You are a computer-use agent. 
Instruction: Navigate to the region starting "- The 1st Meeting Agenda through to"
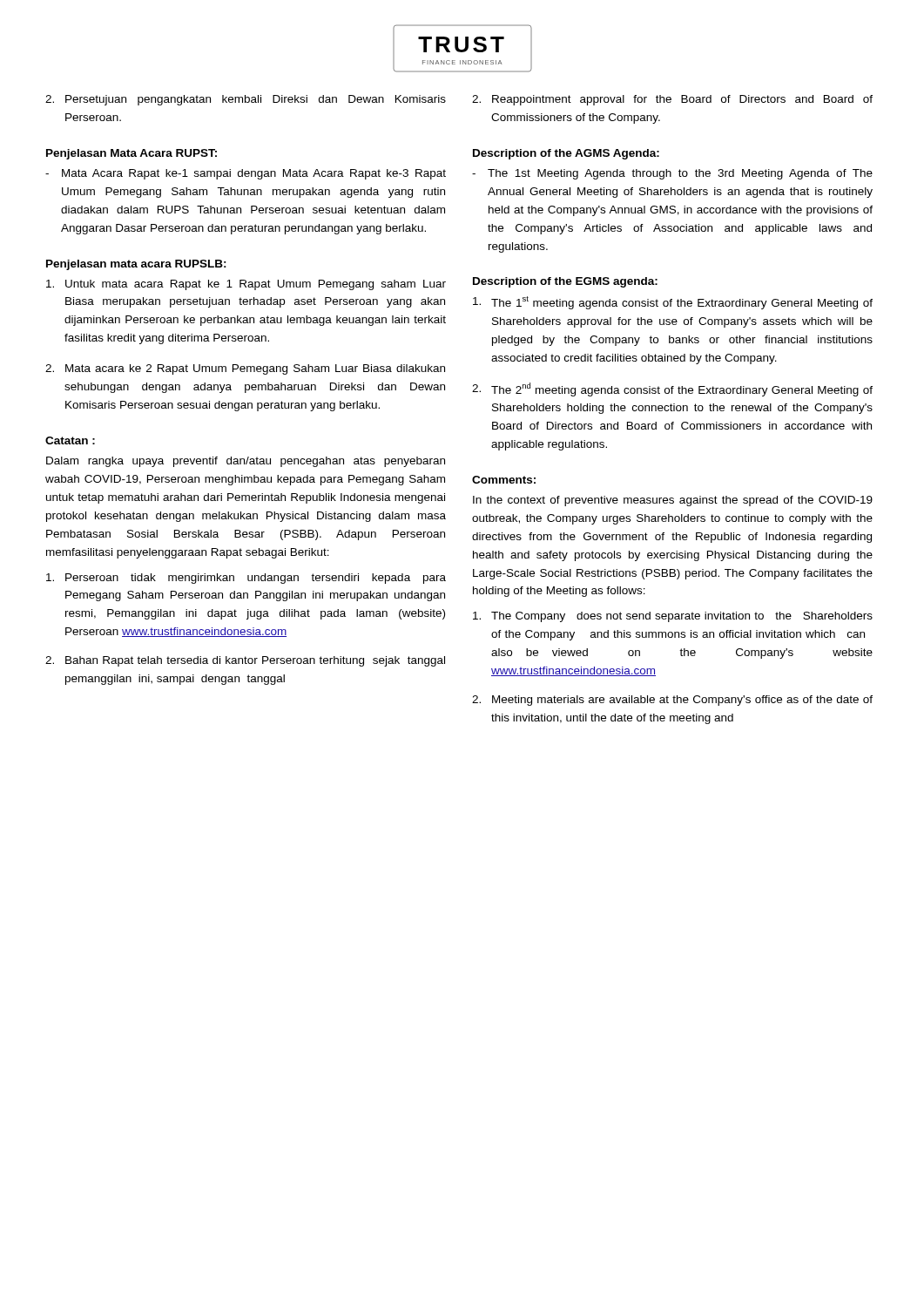(x=672, y=210)
